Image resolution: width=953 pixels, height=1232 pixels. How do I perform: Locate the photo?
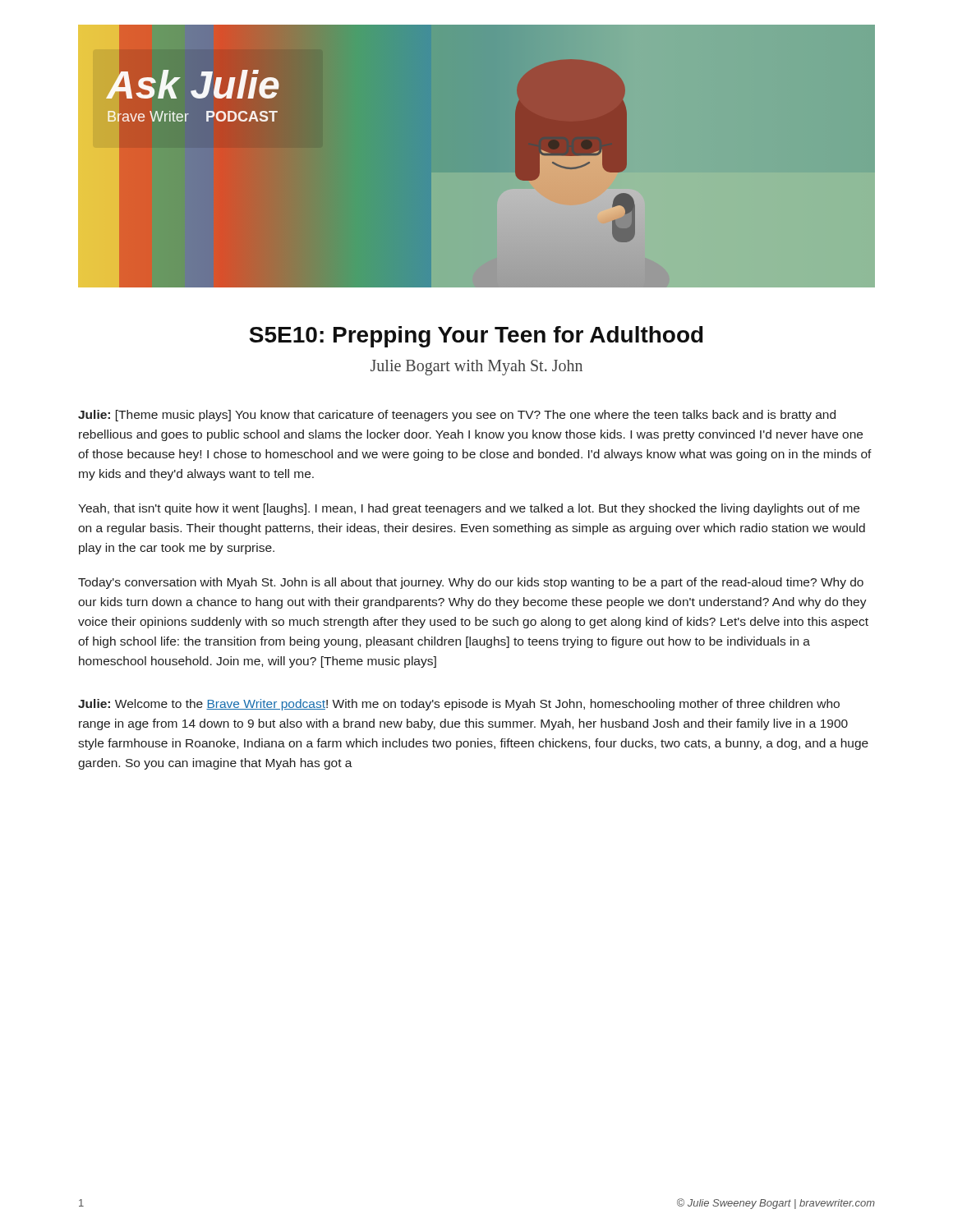[x=476, y=156]
